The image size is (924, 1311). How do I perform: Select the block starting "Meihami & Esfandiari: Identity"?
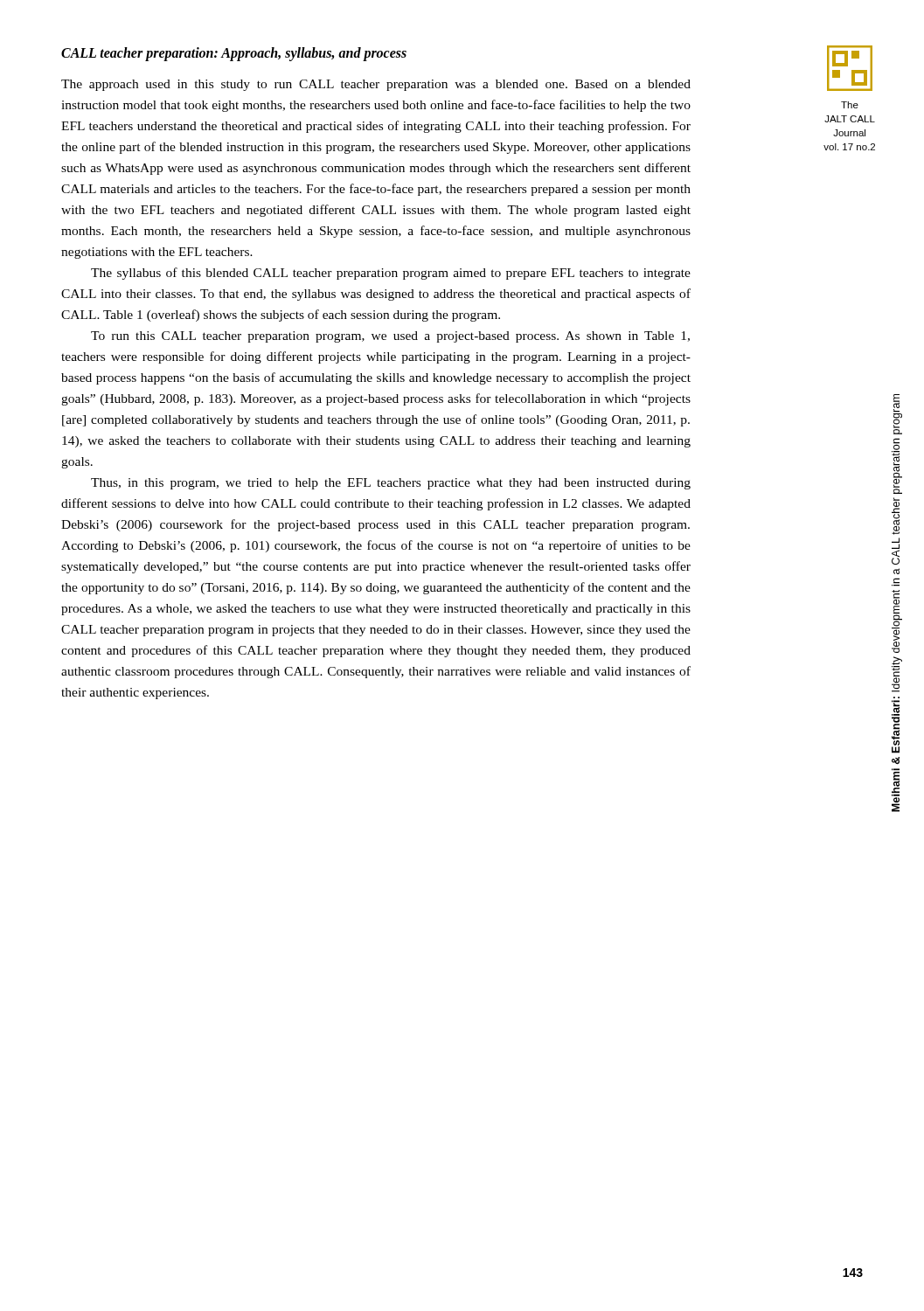click(x=896, y=603)
